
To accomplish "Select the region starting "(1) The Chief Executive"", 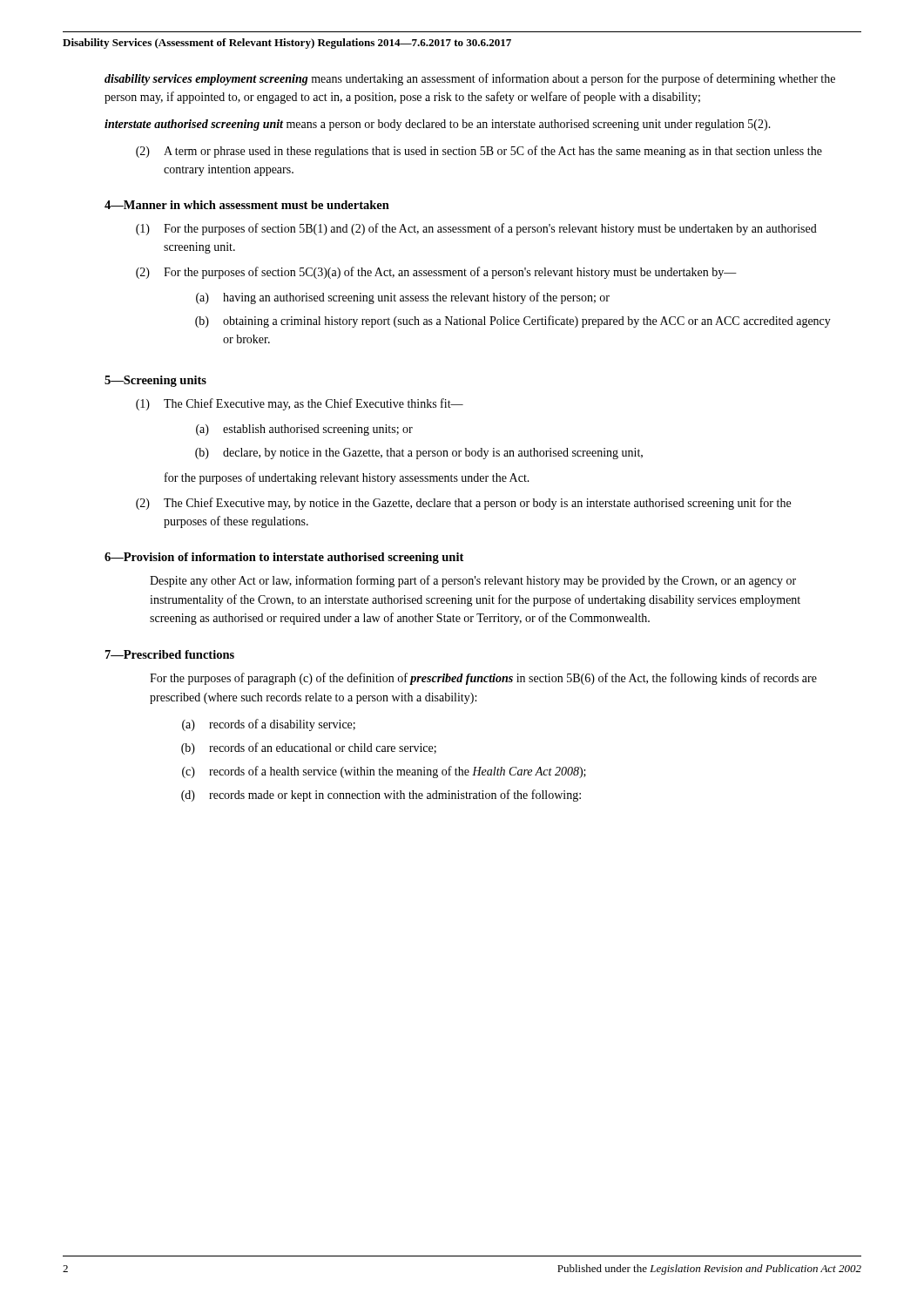I will [x=471, y=441].
